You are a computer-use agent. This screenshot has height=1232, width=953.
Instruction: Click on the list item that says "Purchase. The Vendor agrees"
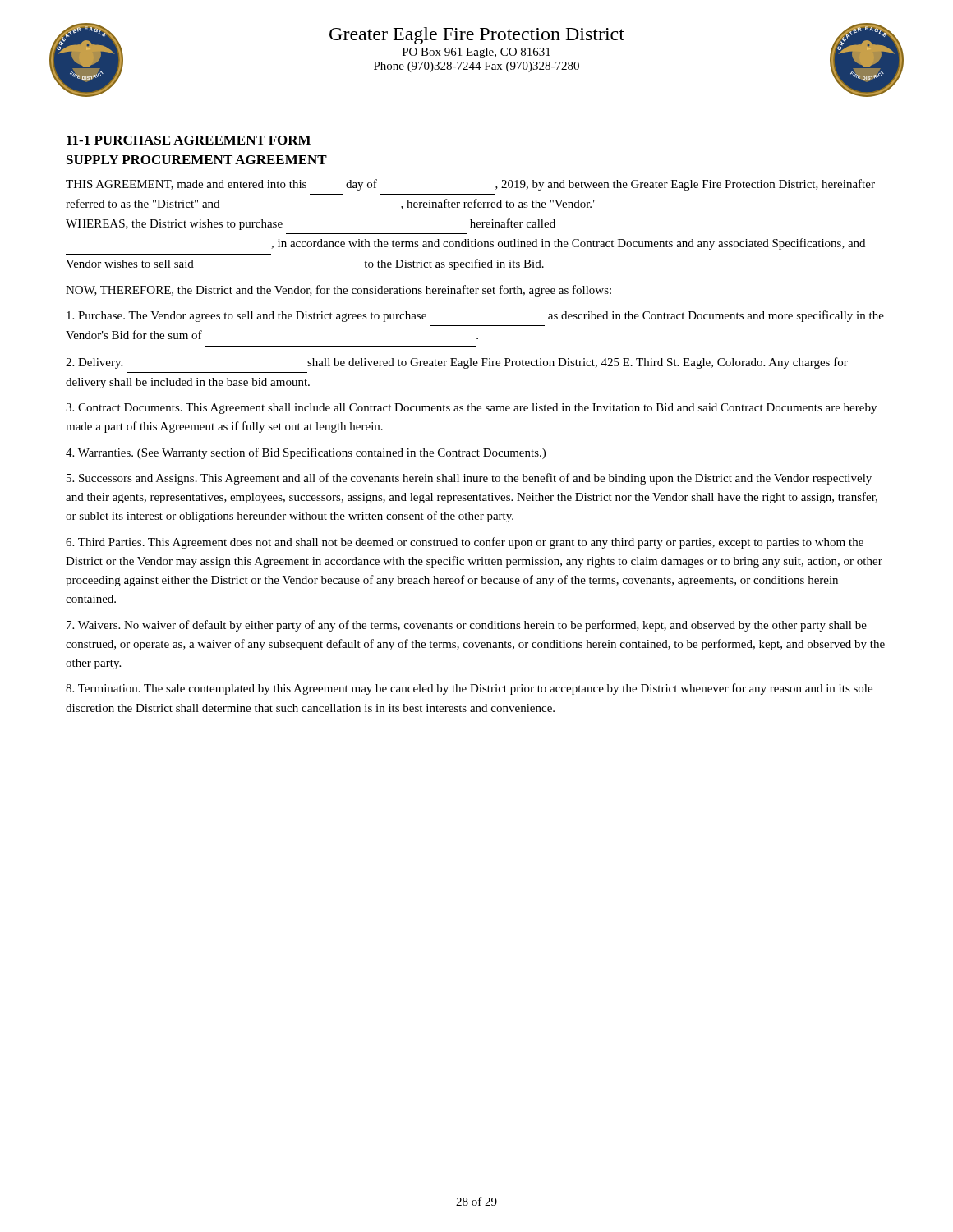[x=475, y=326]
